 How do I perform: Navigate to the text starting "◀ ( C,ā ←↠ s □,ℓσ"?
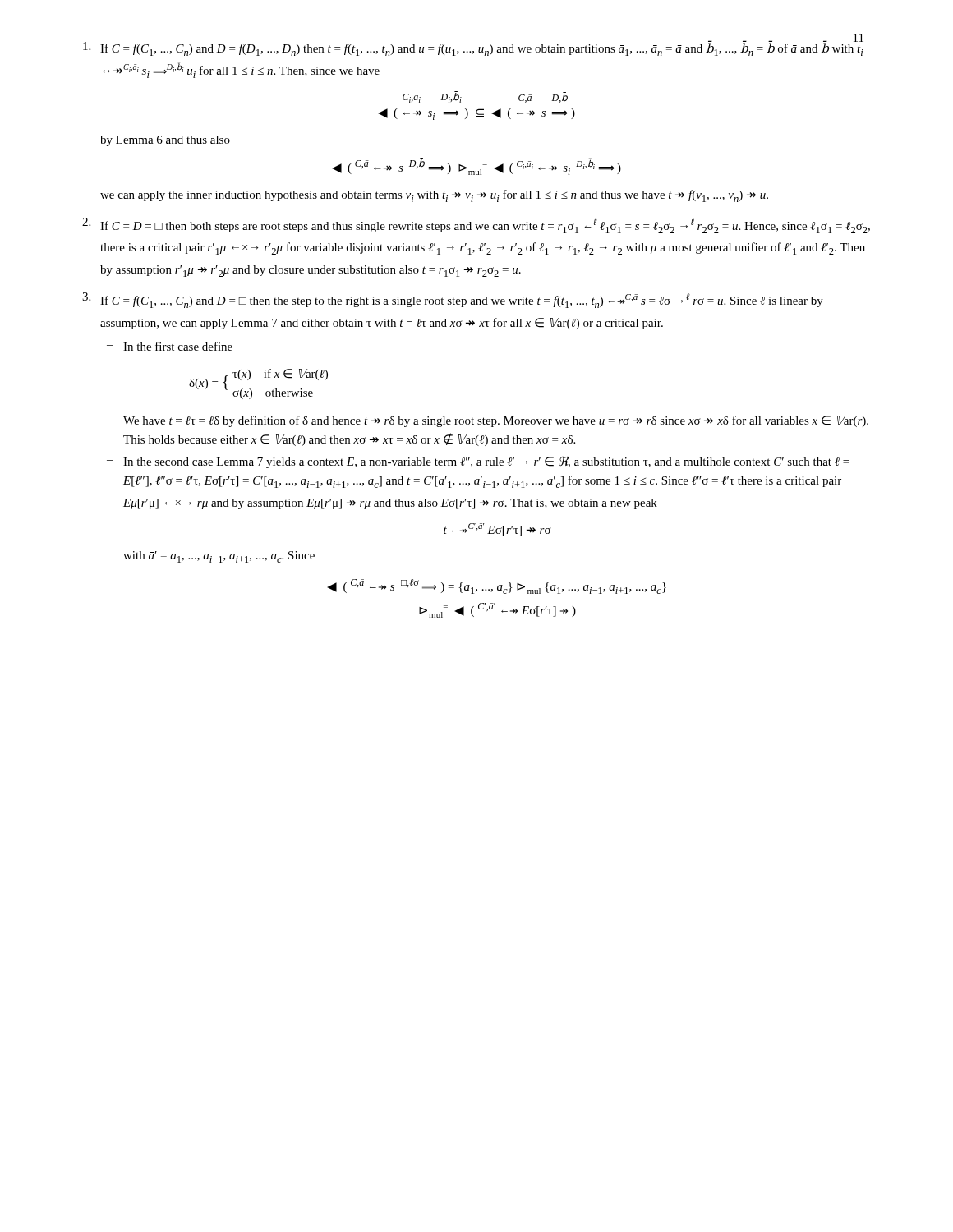pos(497,598)
